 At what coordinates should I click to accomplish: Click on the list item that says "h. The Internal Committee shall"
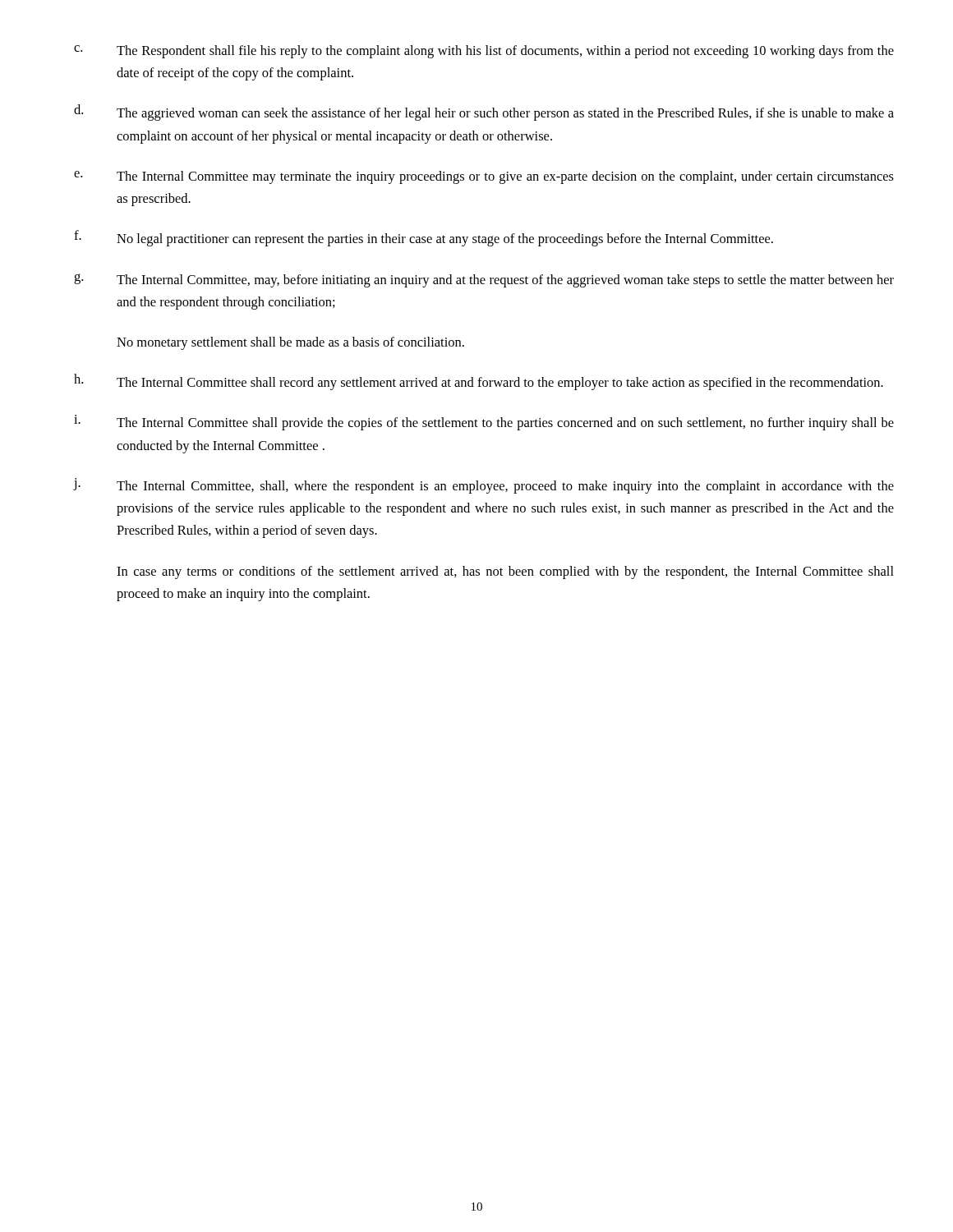pos(484,383)
